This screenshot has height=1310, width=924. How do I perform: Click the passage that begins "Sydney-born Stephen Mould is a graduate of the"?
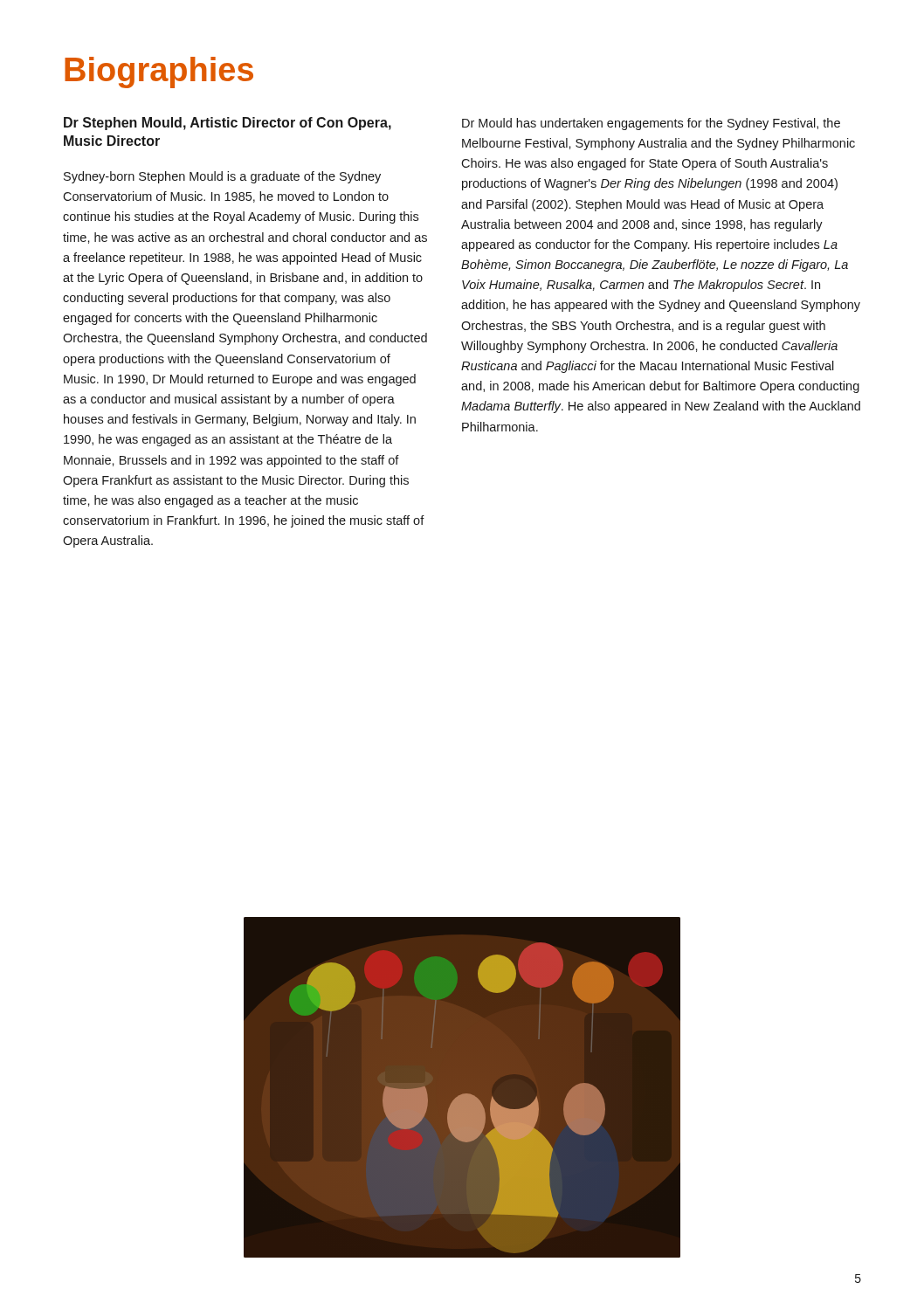[245, 359]
